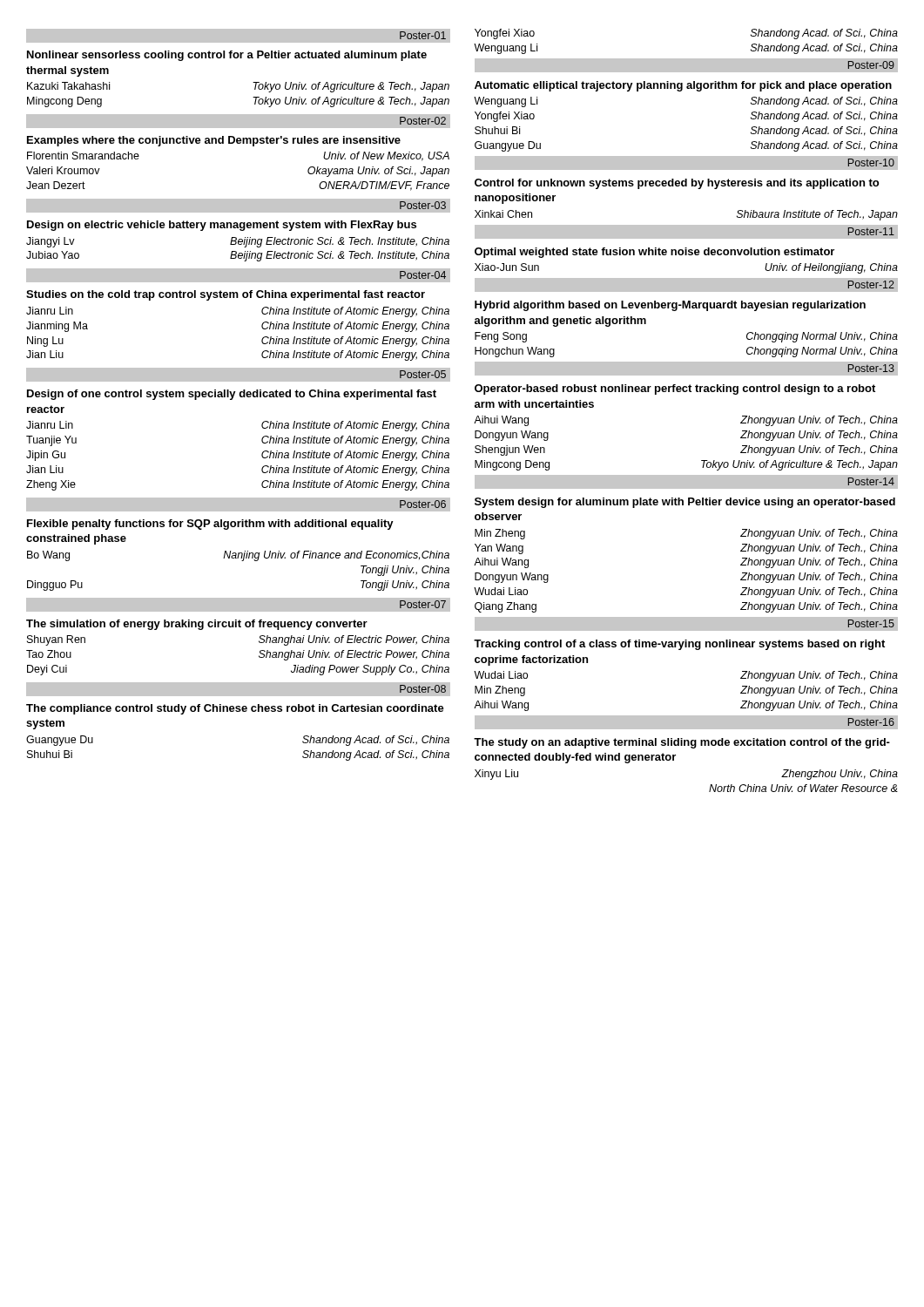The width and height of the screenshot is (924, 1307).
Task: Navigate to the passage starting "Tracking control of a"
Action: [x=679, y=645]
